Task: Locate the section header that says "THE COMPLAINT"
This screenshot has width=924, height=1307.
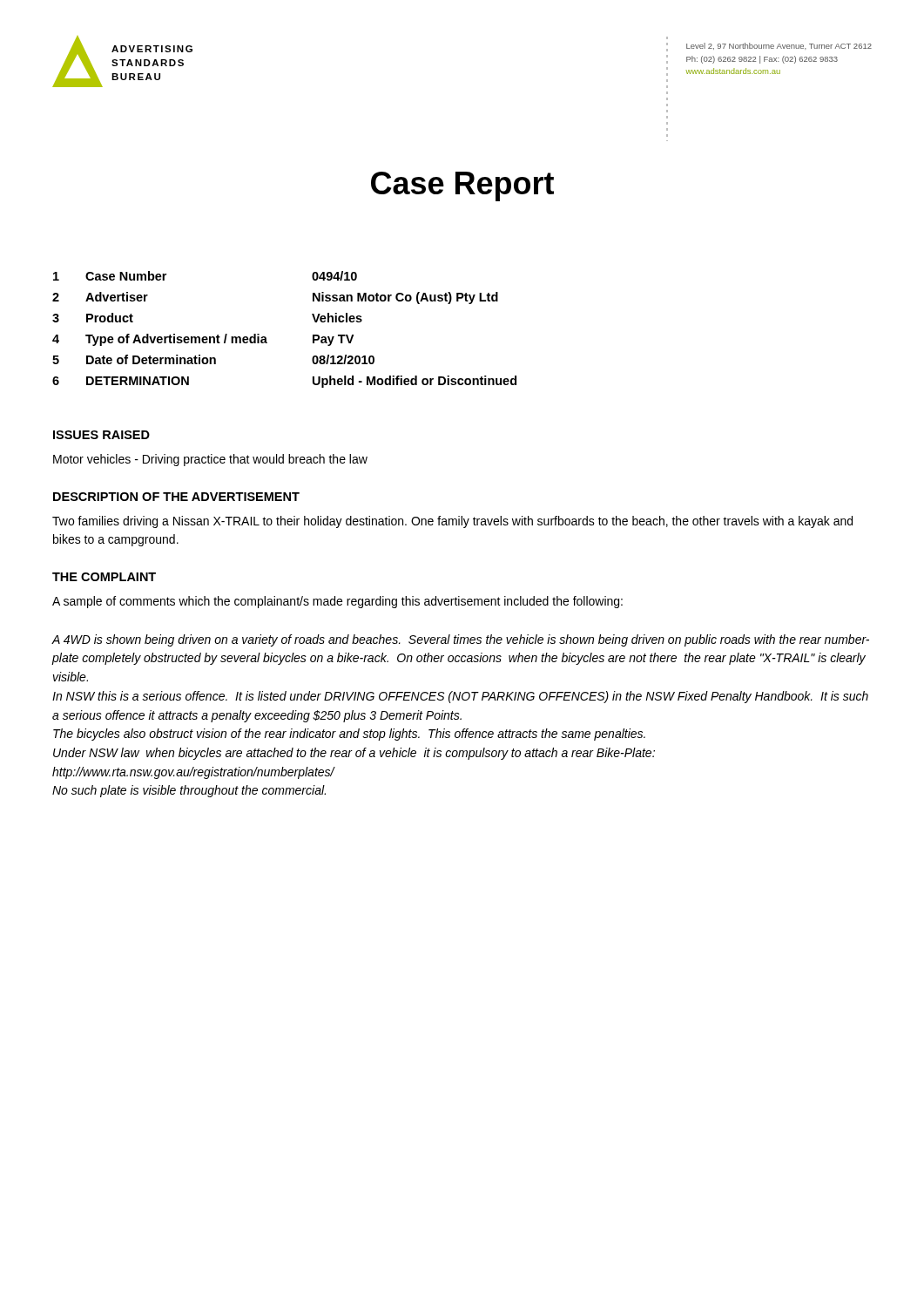Action: coord(104,577)
